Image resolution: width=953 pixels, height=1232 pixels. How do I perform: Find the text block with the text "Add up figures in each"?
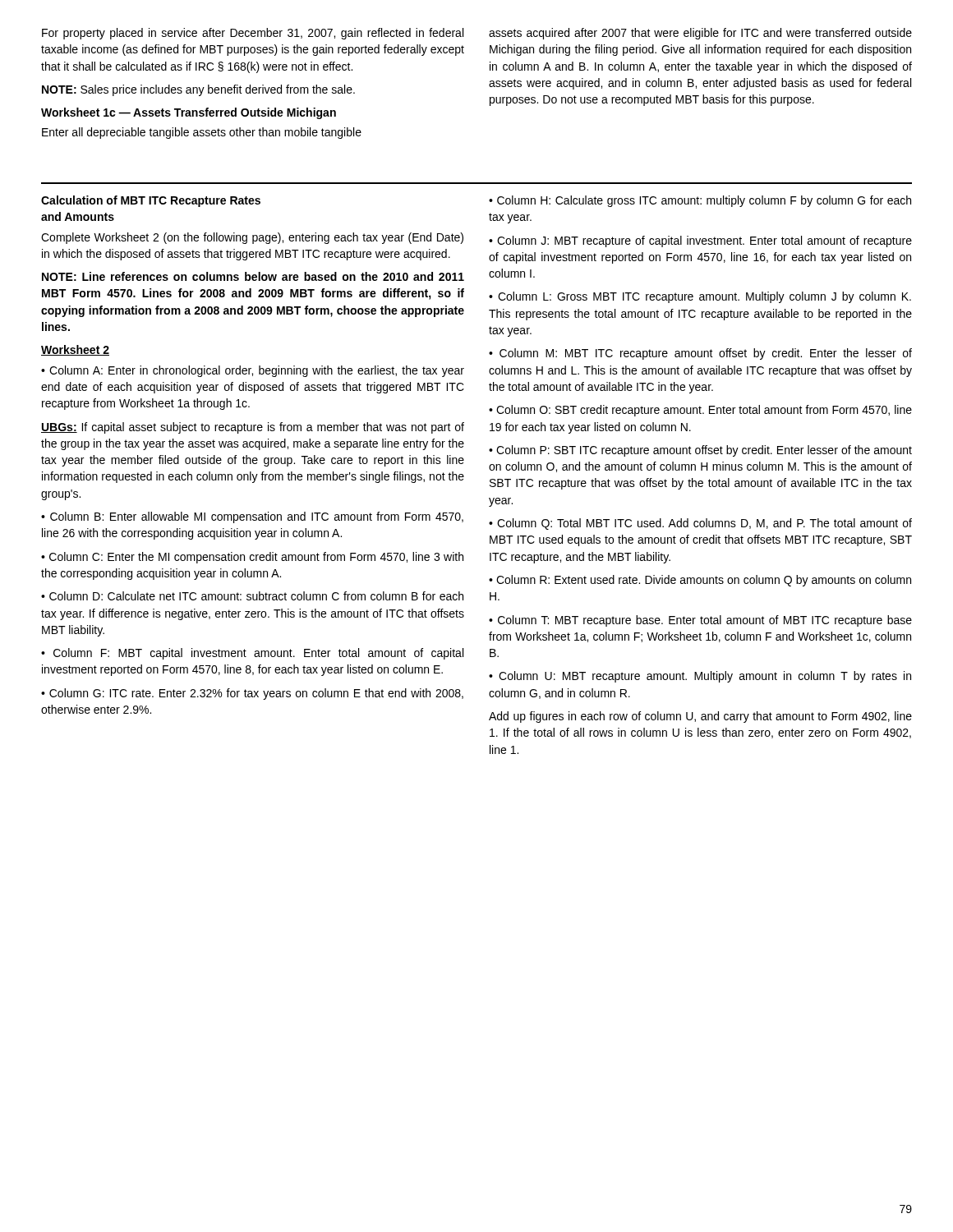[x=700, y=733]
